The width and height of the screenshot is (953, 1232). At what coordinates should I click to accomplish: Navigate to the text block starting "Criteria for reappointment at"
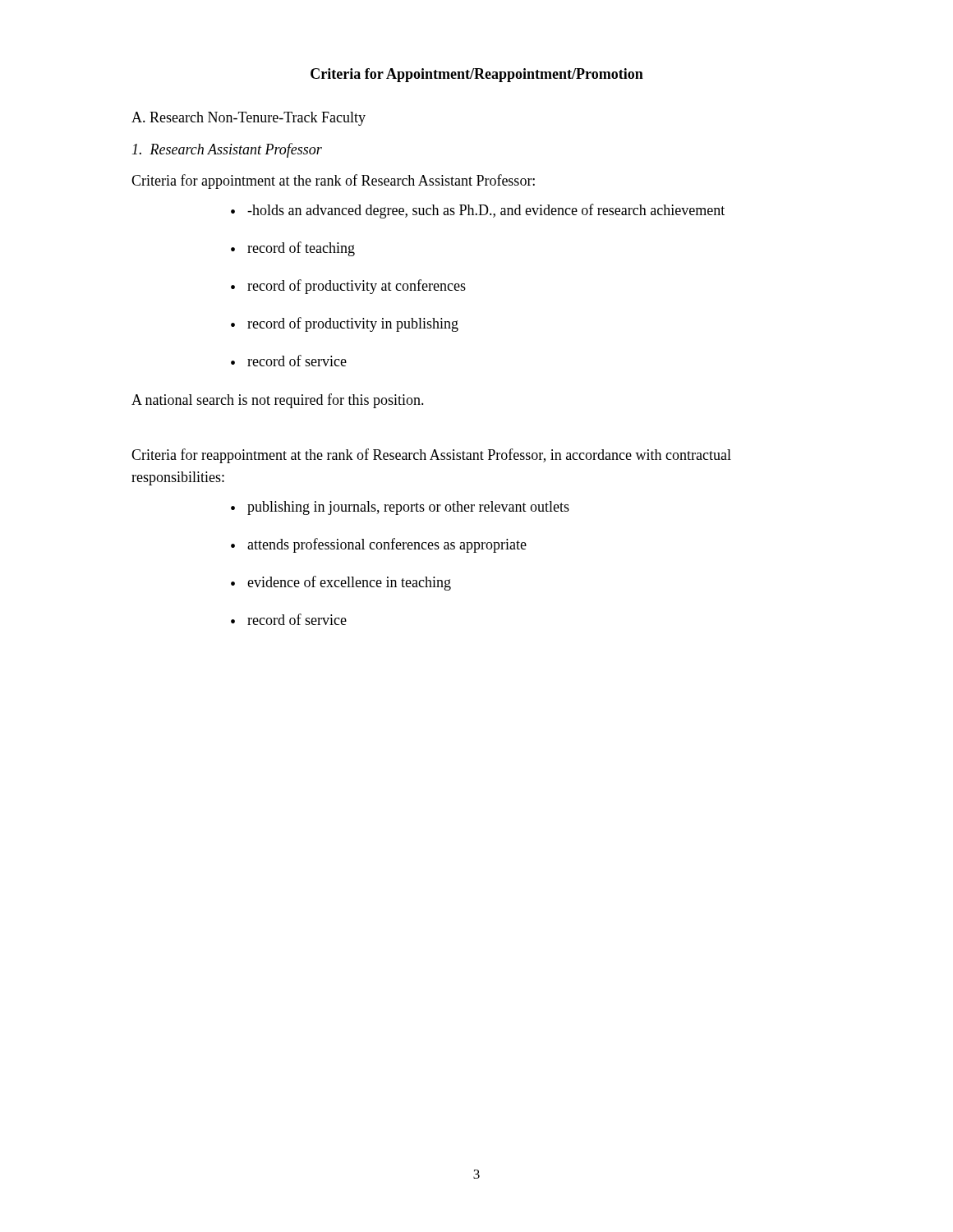tap(431, 466)
